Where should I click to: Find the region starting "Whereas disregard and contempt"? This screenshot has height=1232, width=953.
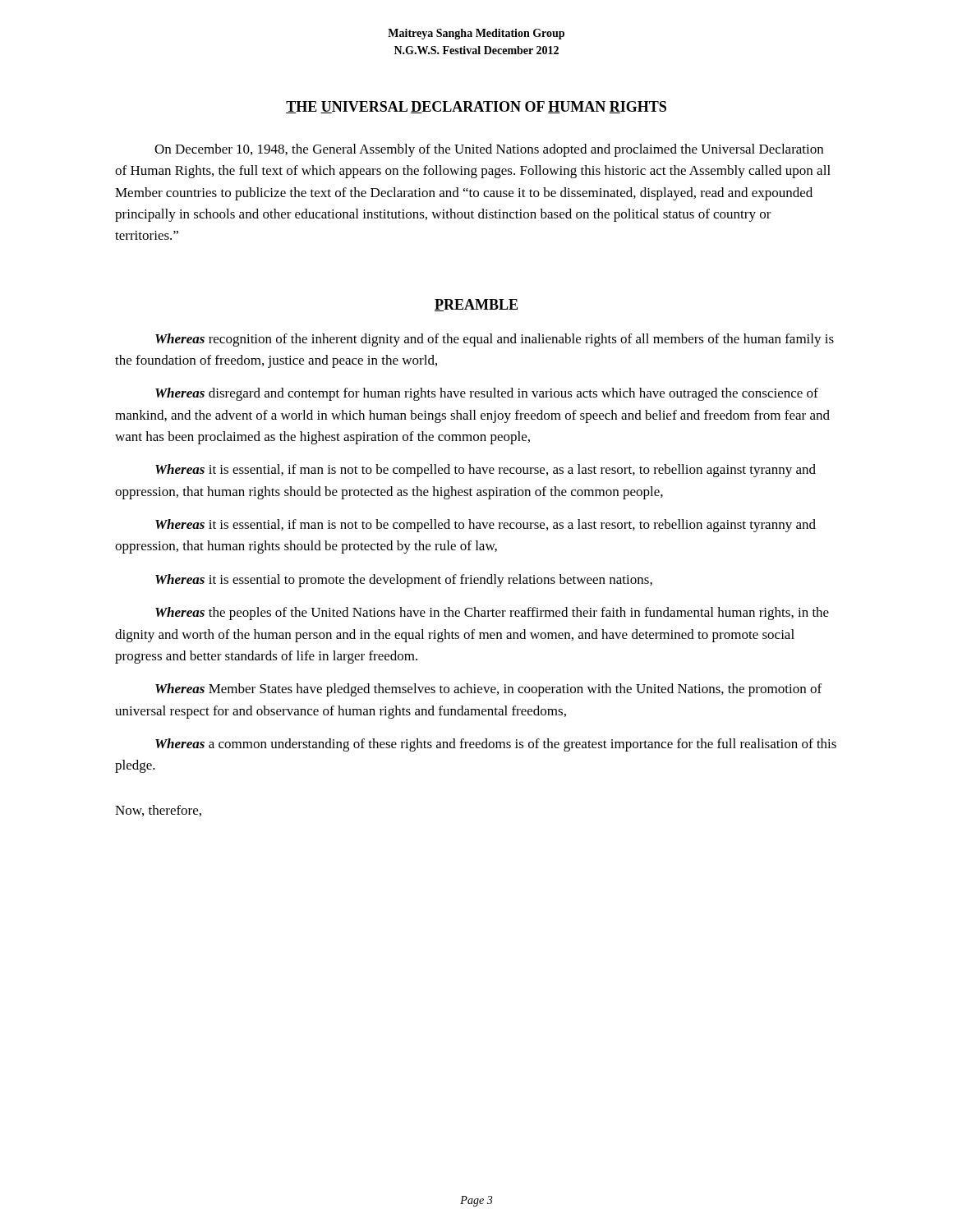coord(472,415)
